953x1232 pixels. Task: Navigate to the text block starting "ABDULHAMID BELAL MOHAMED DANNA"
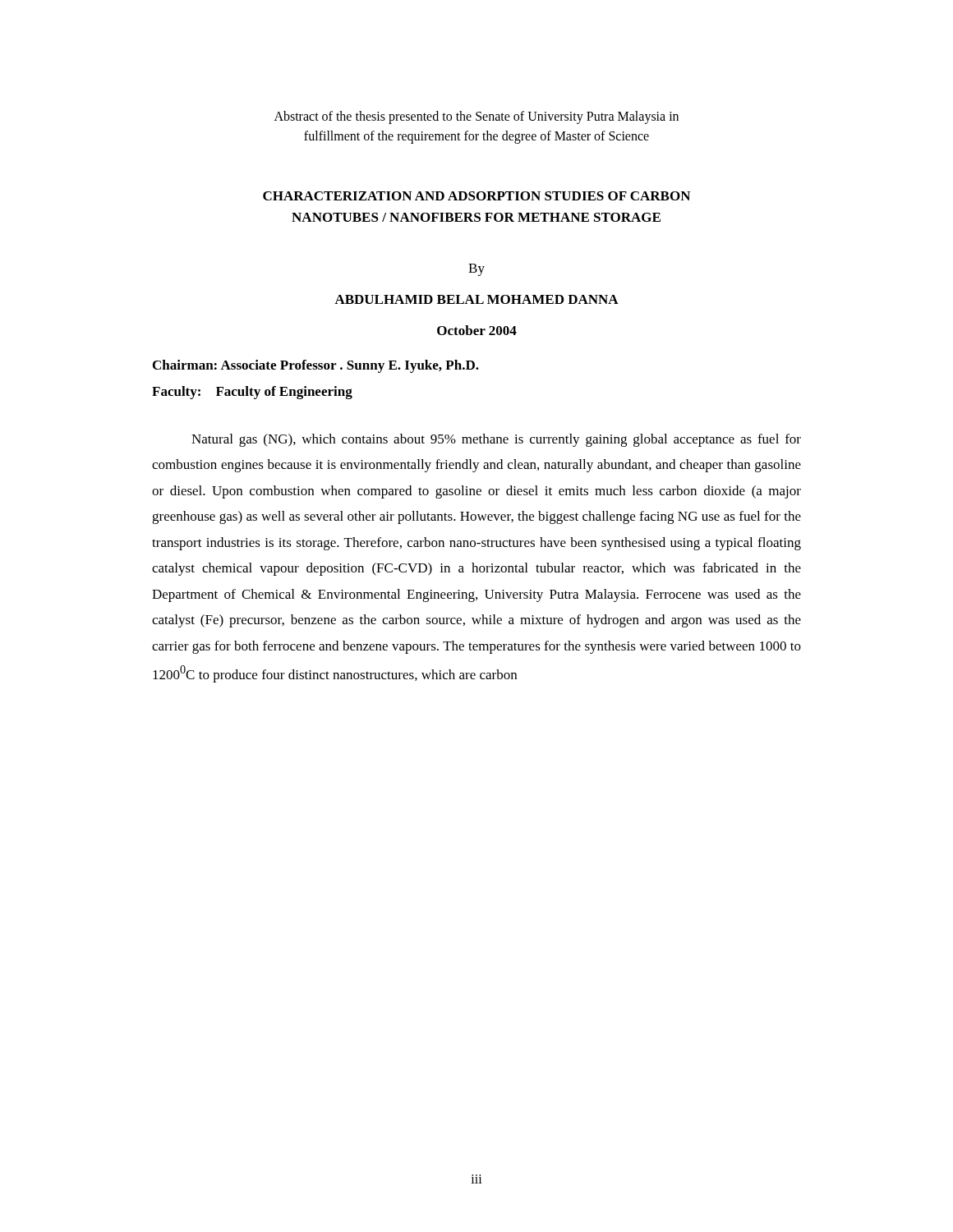coord(476,299)
